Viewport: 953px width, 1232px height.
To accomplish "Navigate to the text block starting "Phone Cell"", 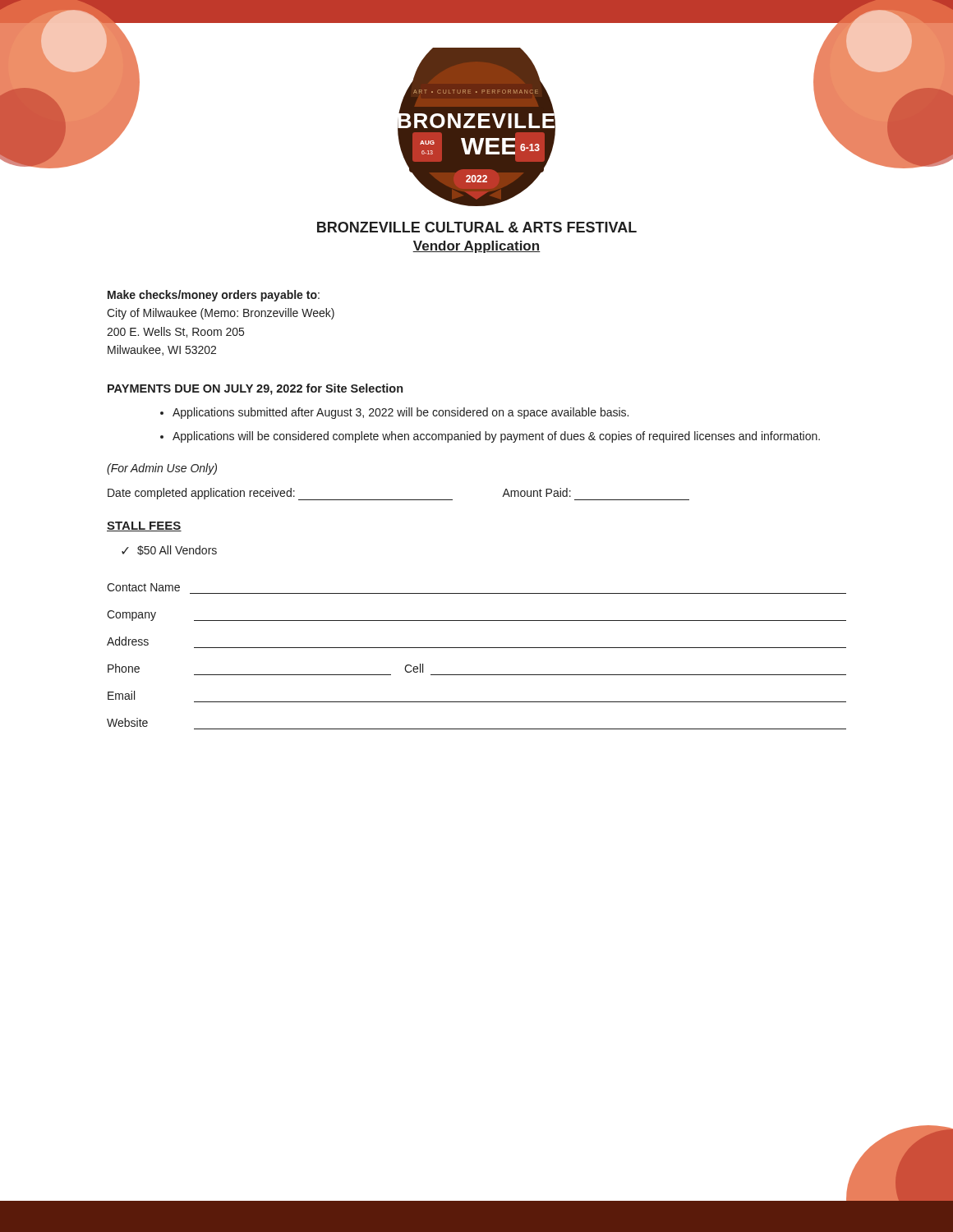I will pos(476,668).
